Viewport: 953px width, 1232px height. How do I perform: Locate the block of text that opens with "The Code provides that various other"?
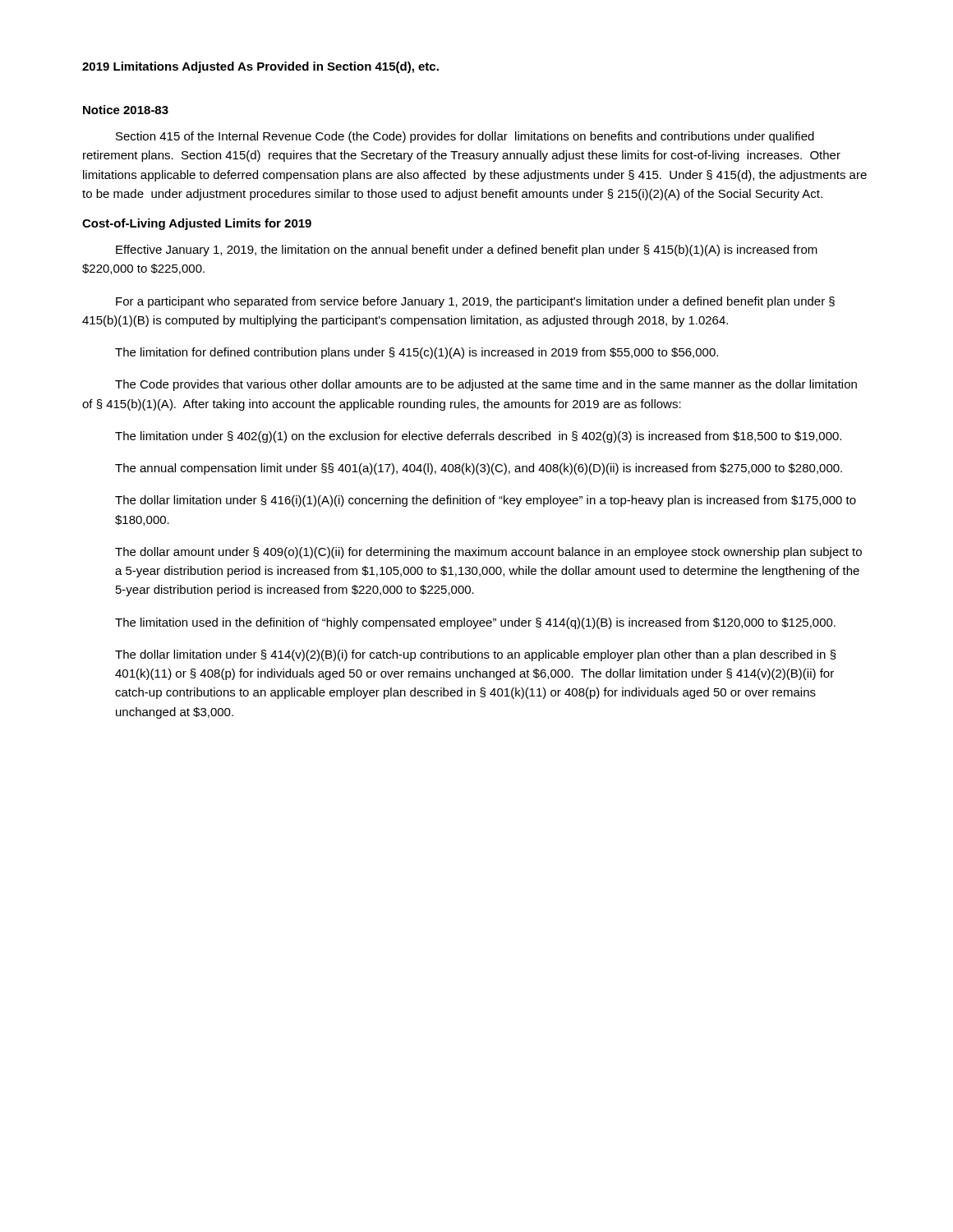tap(476, 394)
